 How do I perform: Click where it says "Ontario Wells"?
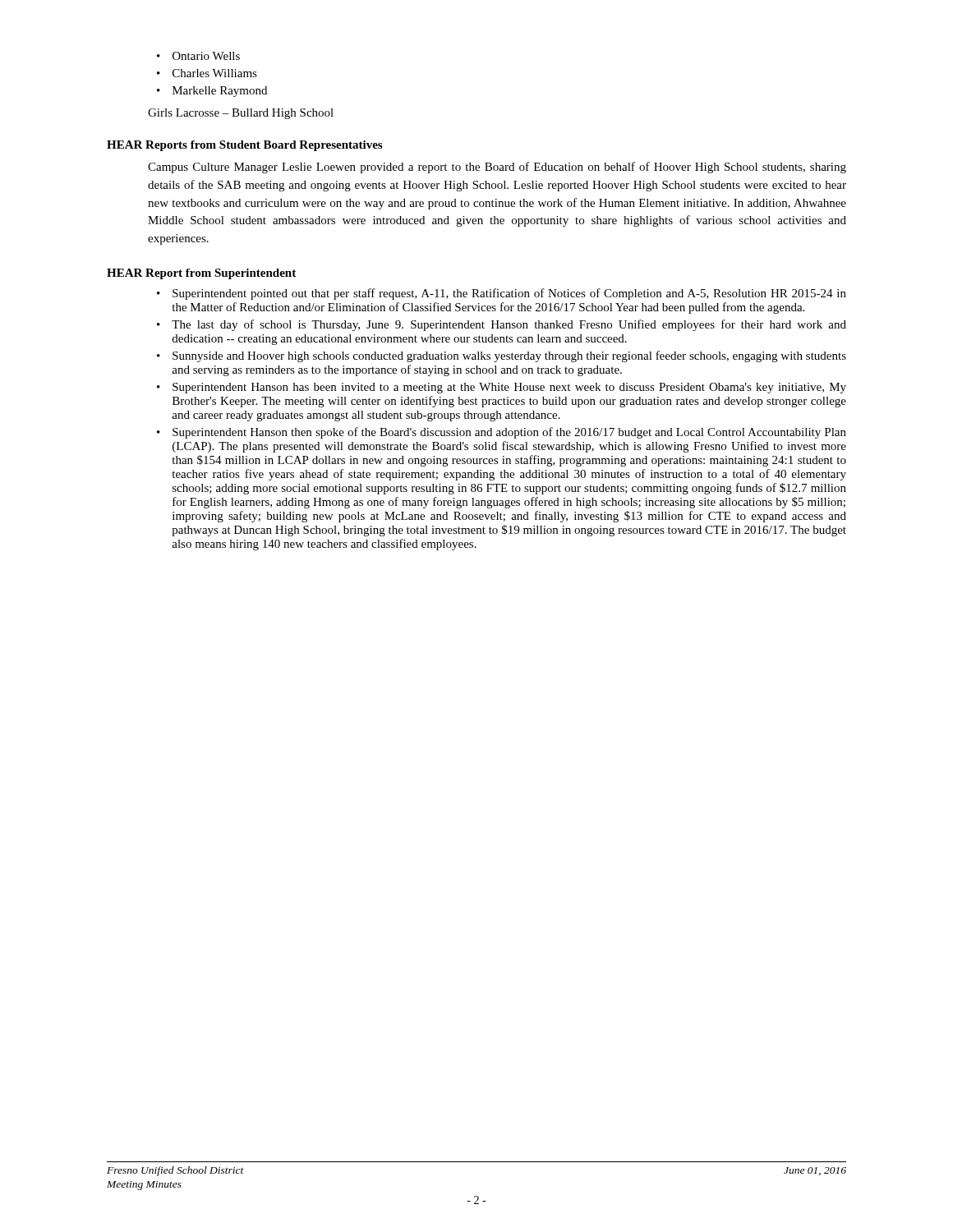(x=206, y=56)
